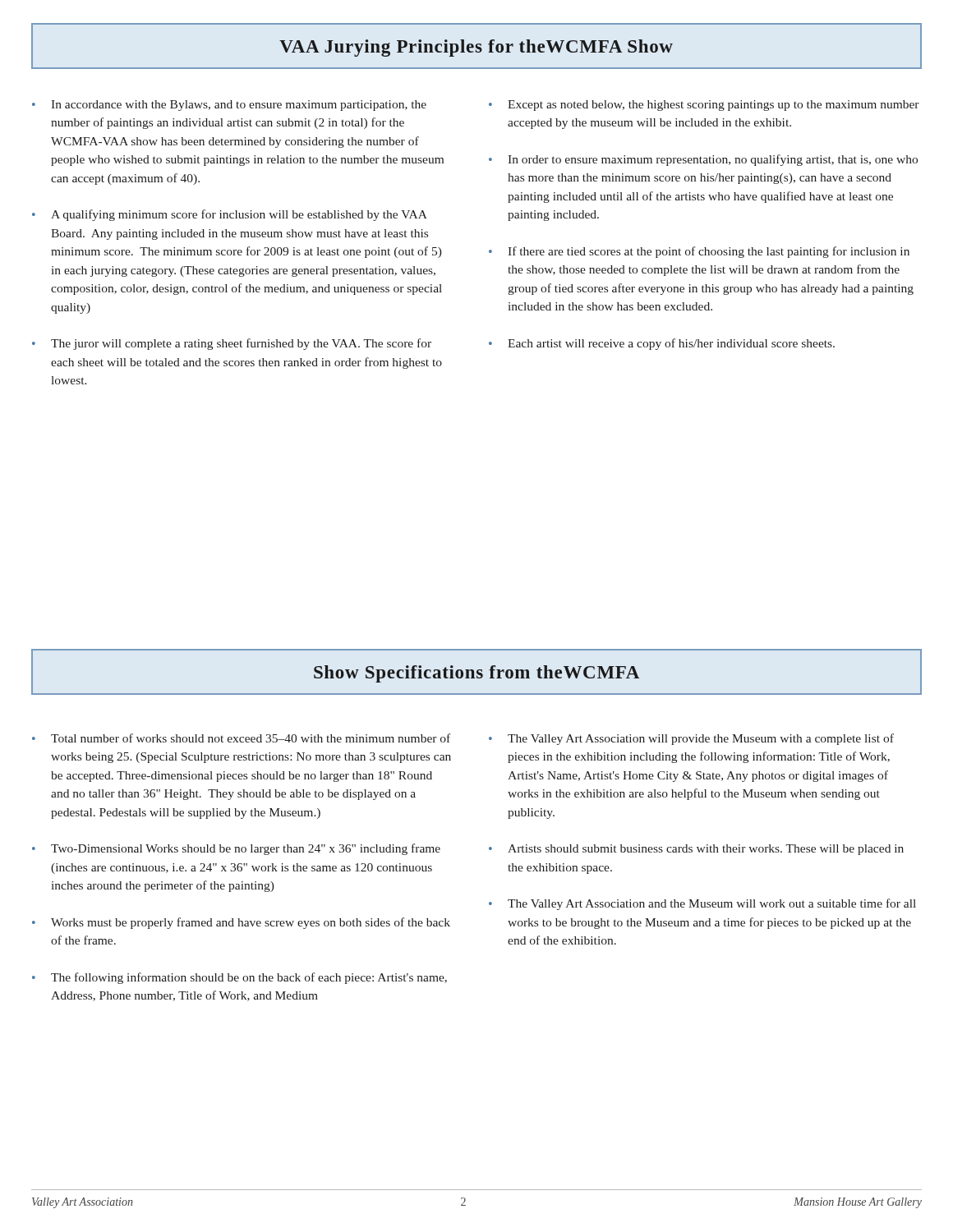Click on the list item that says "• Two-Dimensional Works should be"
Screen dimensions: 1232x953
pos(242,867)
